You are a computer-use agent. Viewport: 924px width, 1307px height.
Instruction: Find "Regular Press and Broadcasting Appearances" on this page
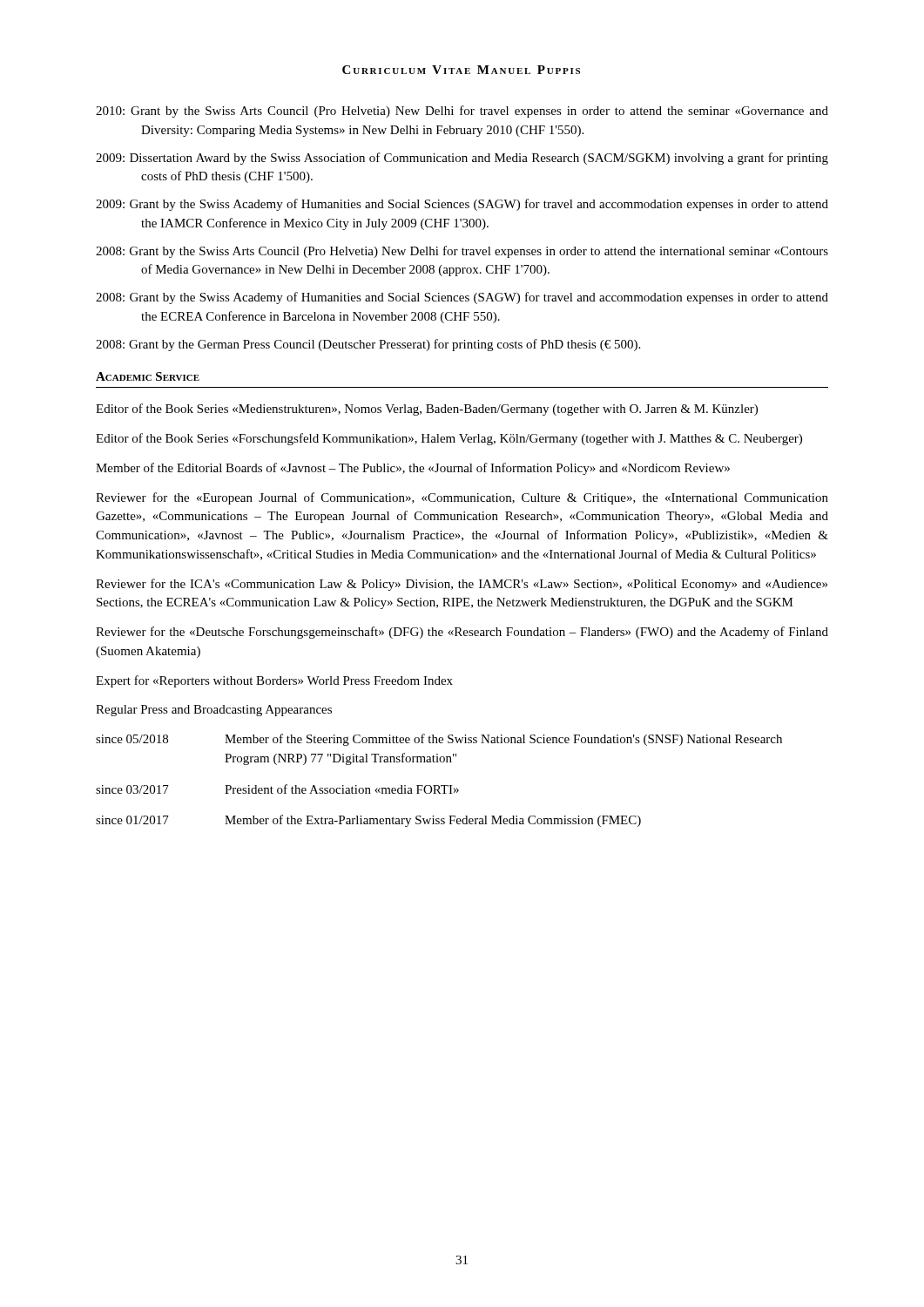(x=214, y=710)
